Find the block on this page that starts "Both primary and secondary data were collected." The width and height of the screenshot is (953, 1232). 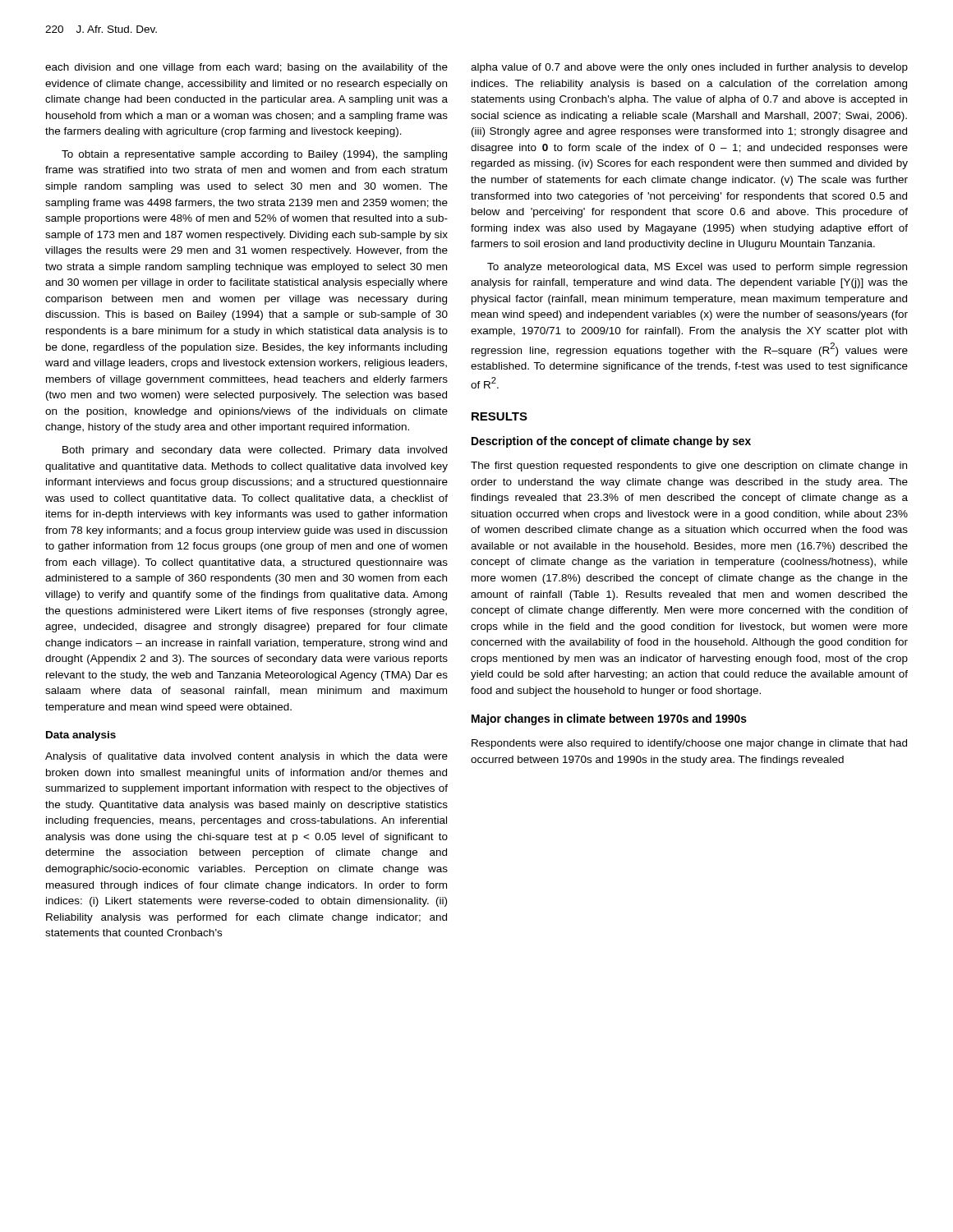click(246, 578)
